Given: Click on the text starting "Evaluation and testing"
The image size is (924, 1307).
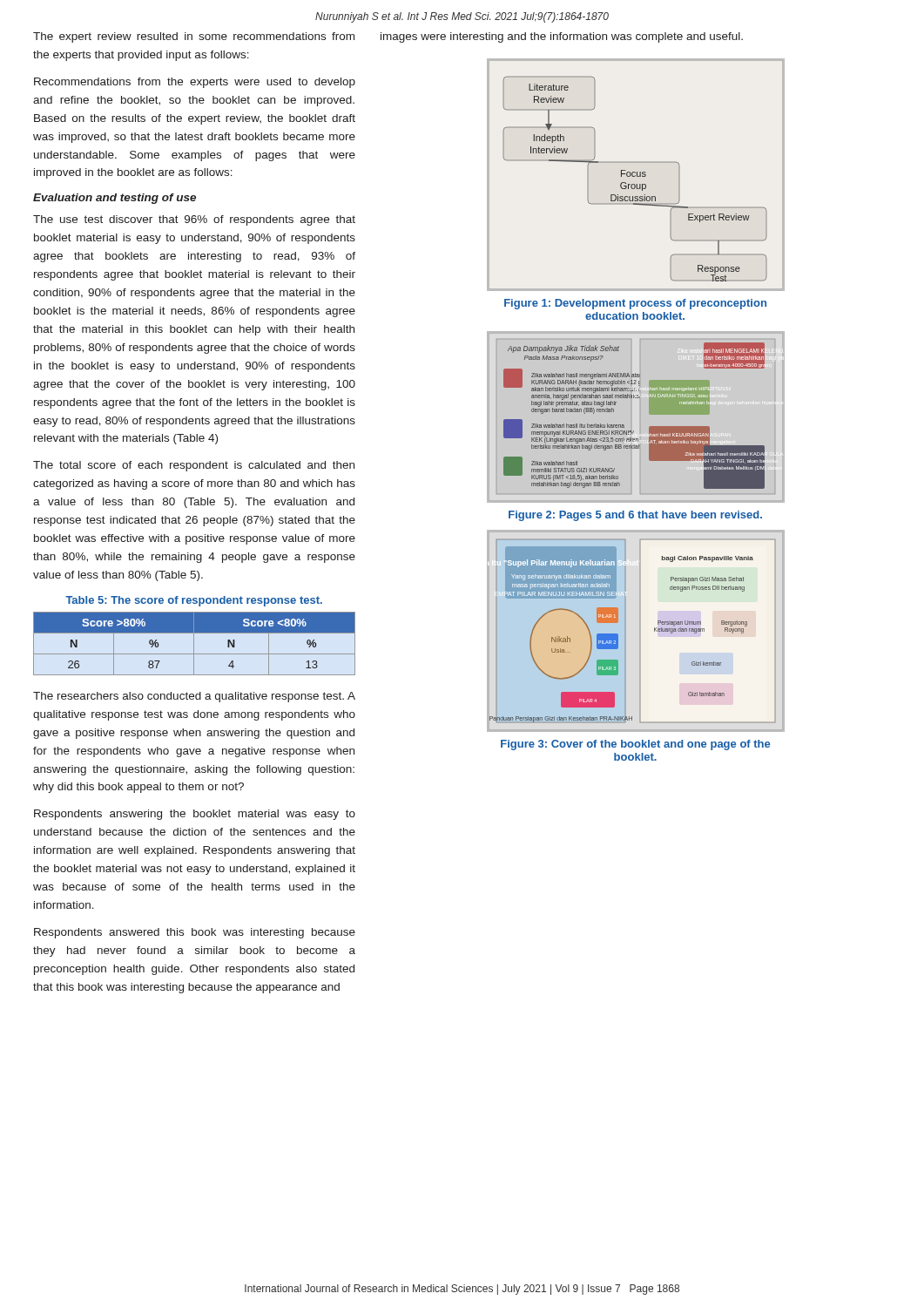Looking at the screenshot, I should (115, 198).
